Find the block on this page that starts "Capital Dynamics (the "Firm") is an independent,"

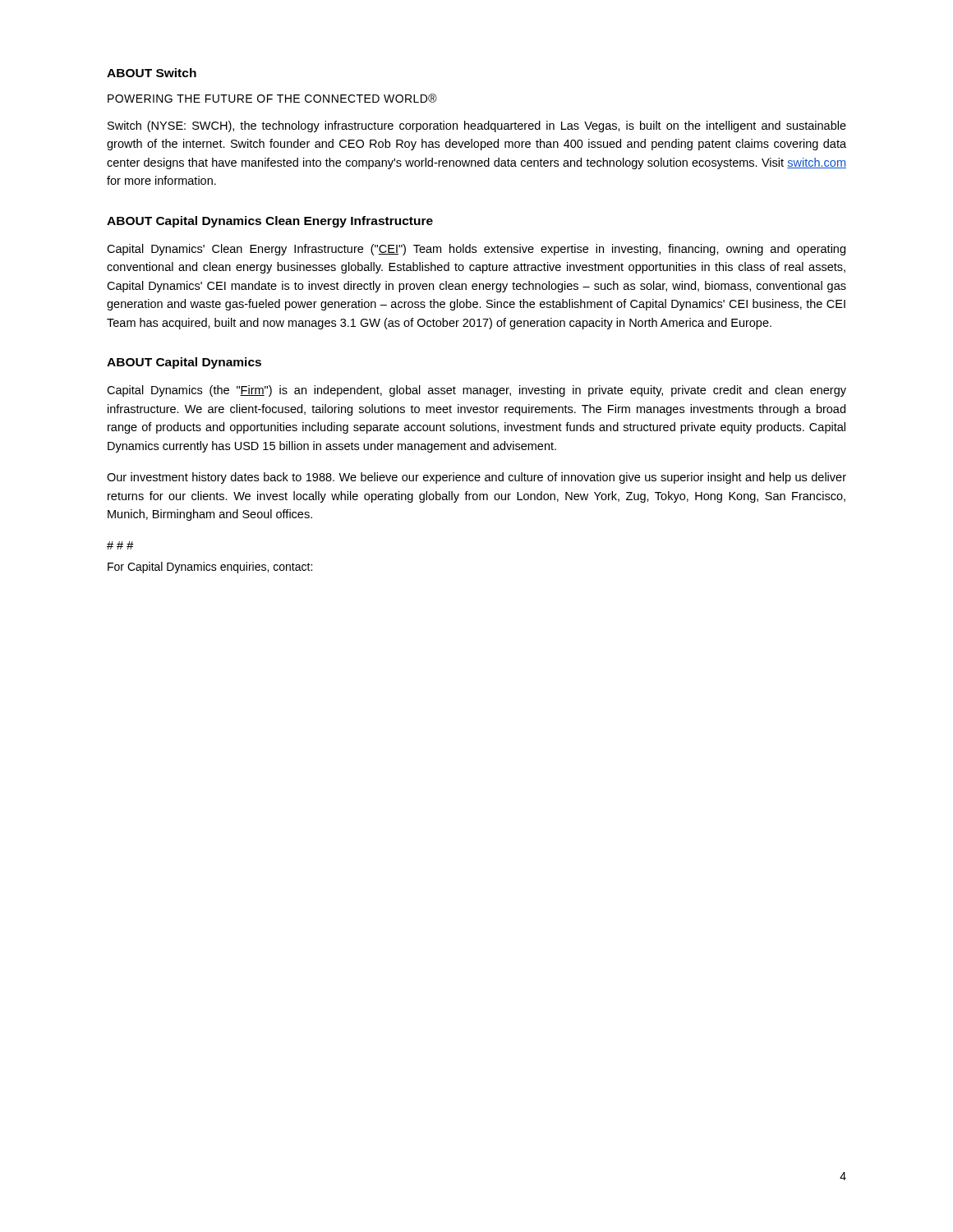[476, 418]
